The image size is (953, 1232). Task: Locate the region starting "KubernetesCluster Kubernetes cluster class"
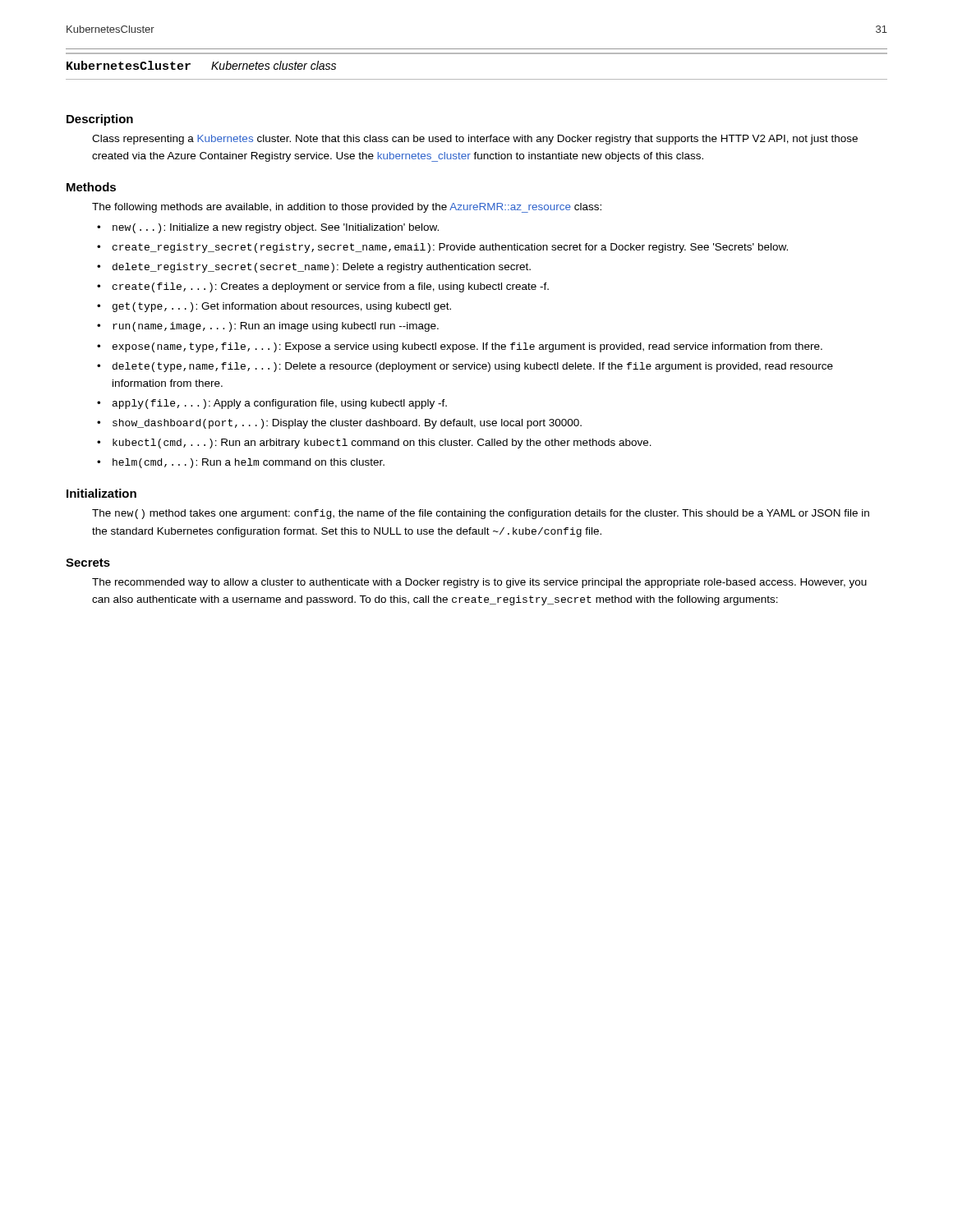(x=201, y=67)
